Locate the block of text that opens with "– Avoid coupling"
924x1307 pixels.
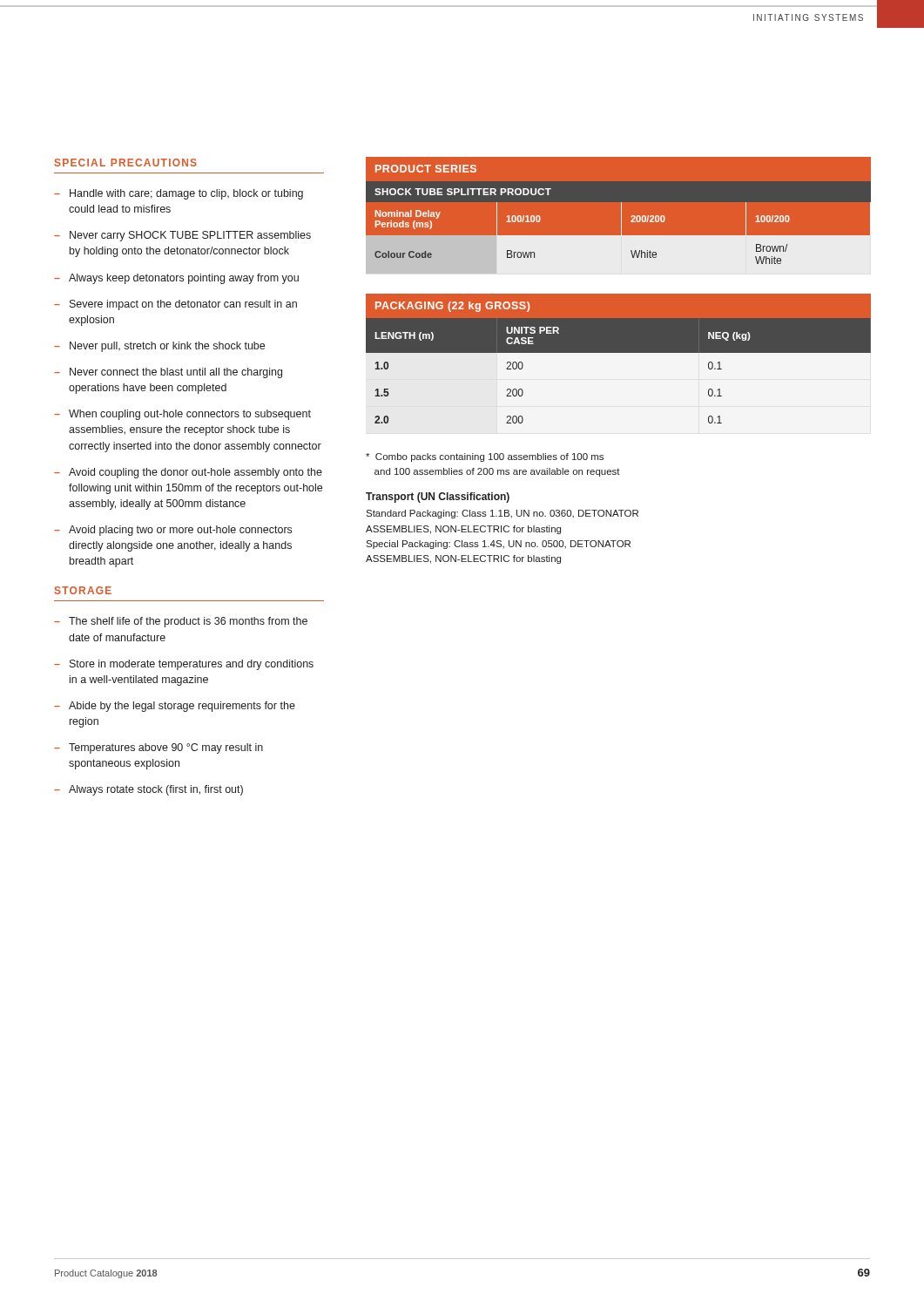pos(189,488)
